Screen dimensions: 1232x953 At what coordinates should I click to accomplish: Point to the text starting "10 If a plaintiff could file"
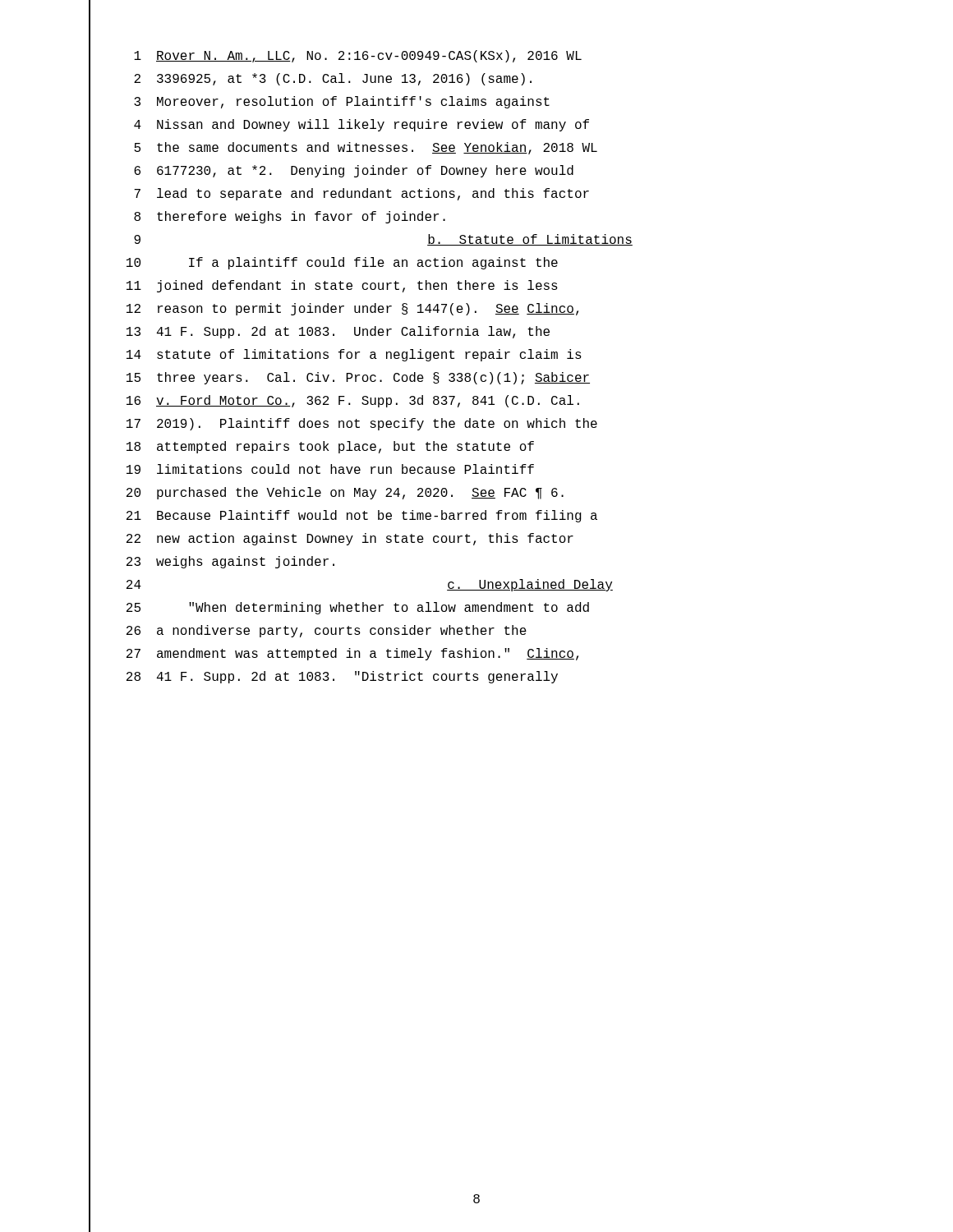[x=505, y=413]
